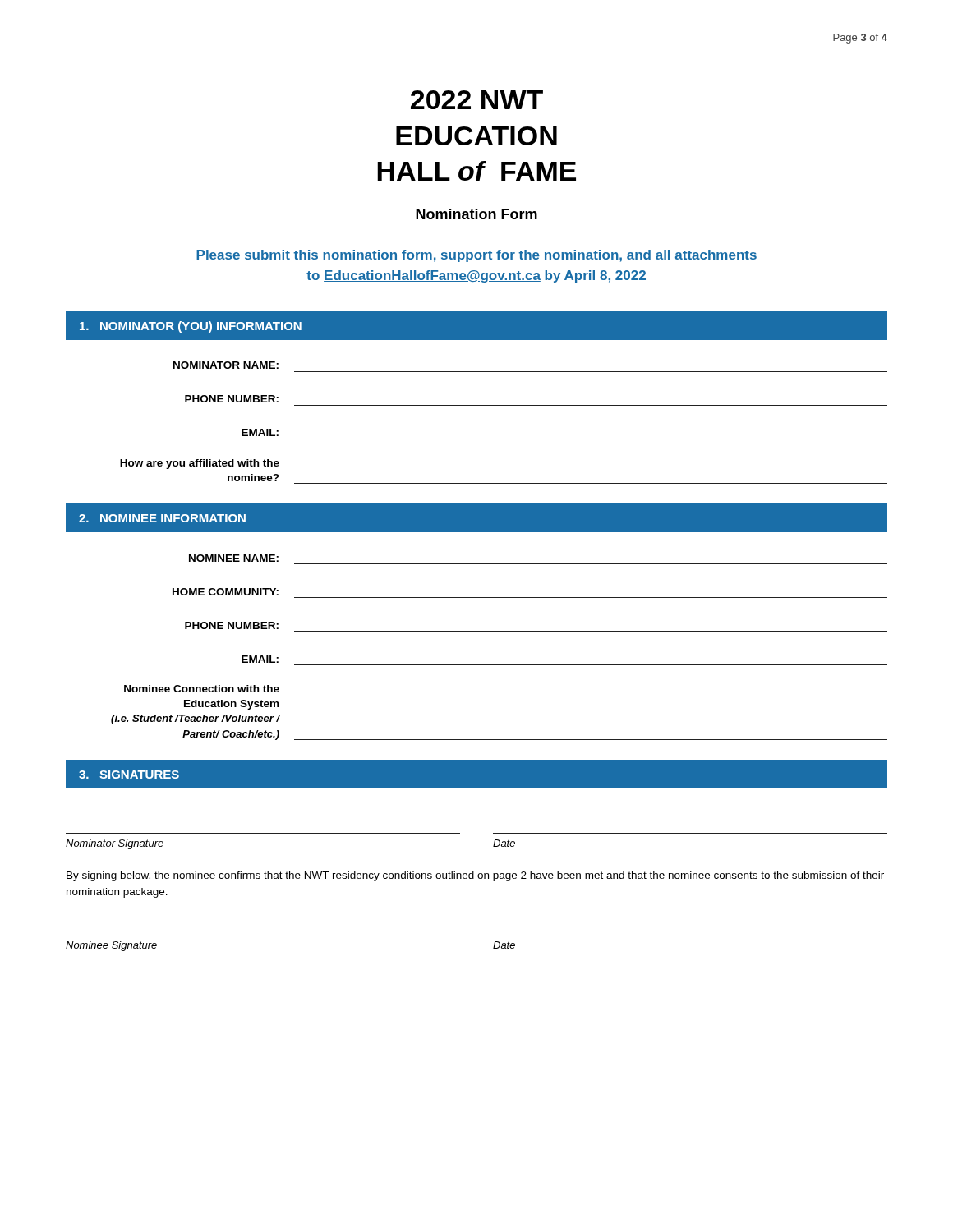This screenshot has width=953, height=1232.
Task: Where does it say "Nominee Signature Date"?
Action: (x=103, y=946)
